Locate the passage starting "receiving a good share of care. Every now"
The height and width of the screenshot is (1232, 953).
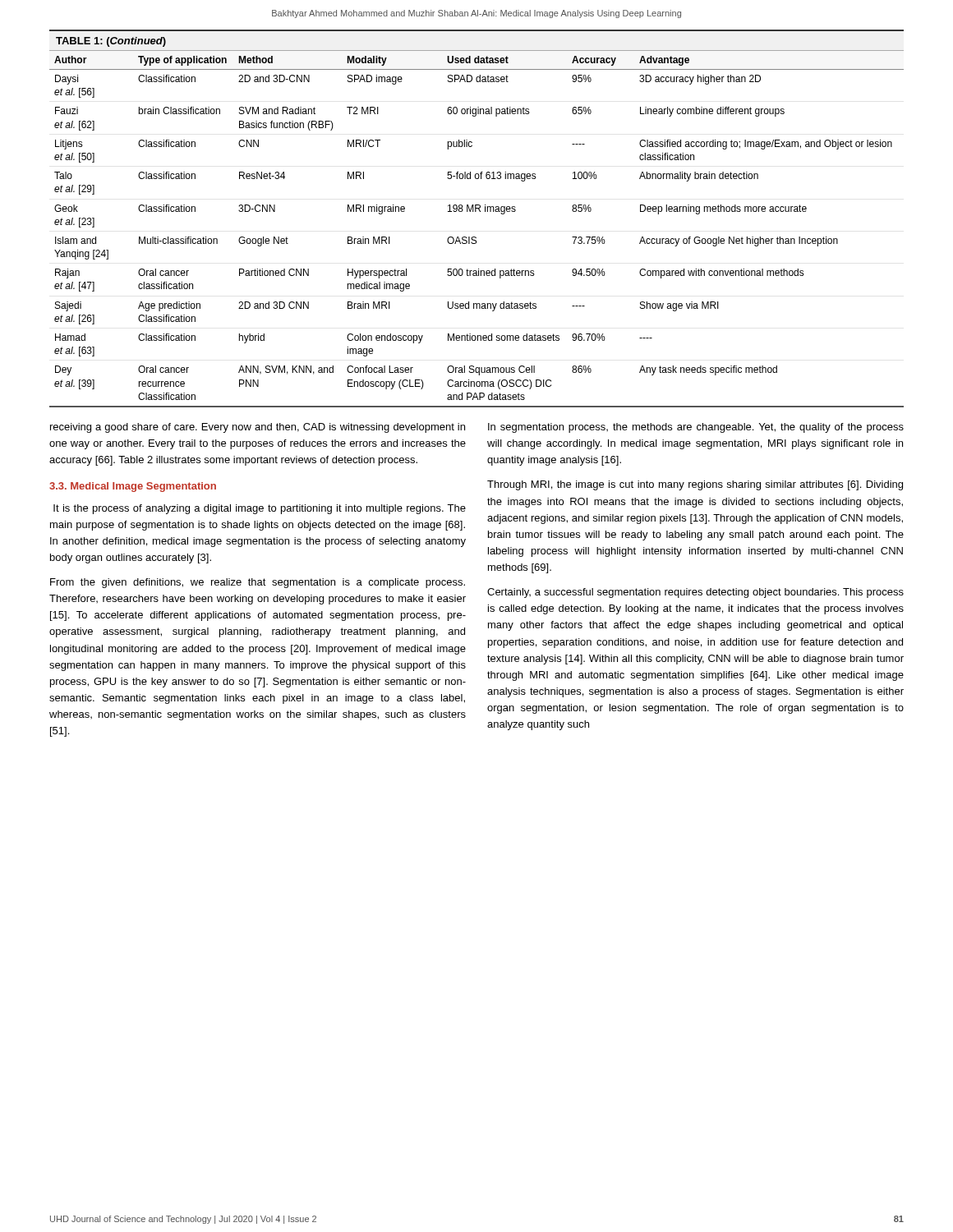(258, 443)
